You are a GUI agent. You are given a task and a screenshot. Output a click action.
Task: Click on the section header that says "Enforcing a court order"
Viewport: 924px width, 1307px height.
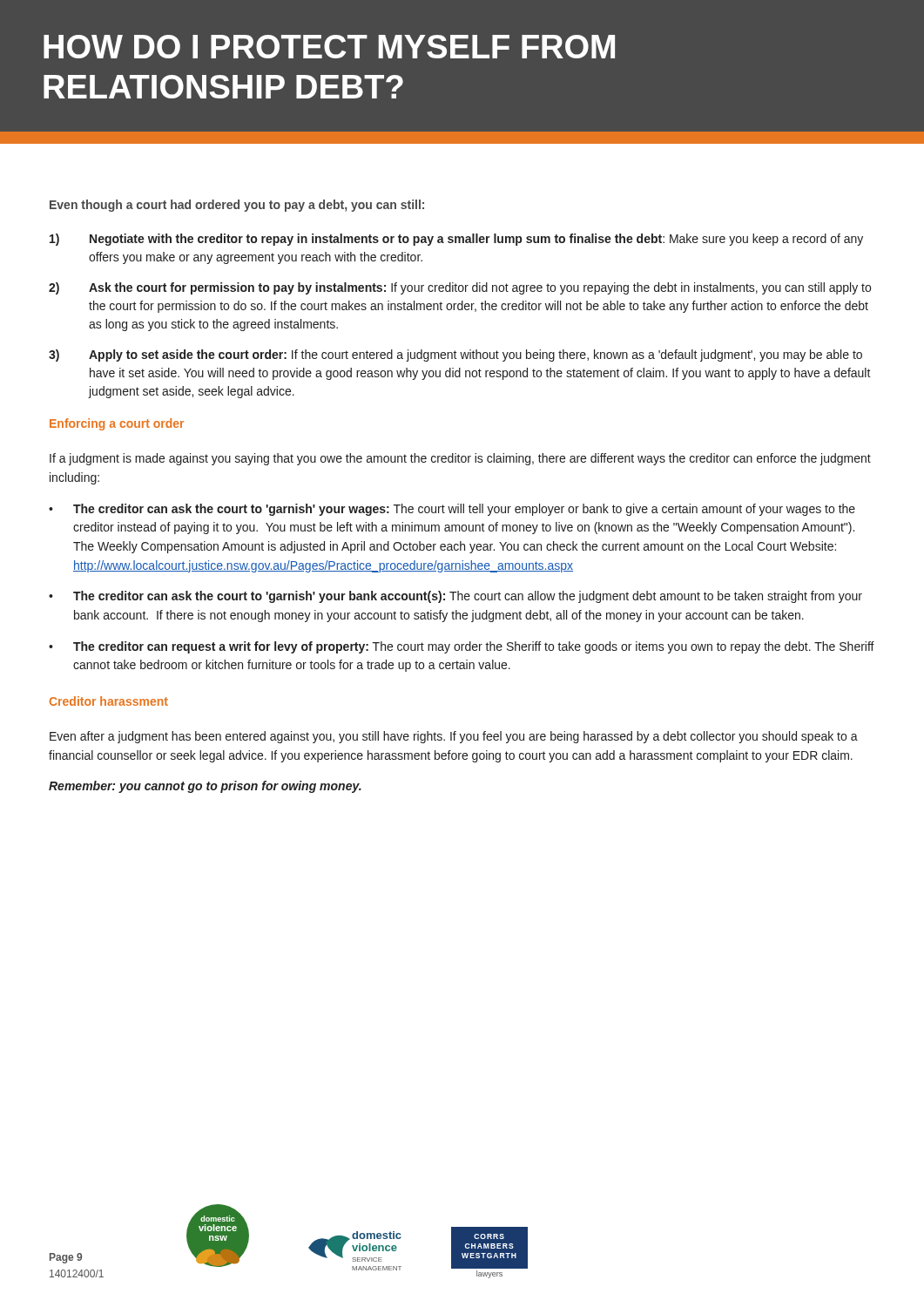pyautogui.click(x=117, y=424)
